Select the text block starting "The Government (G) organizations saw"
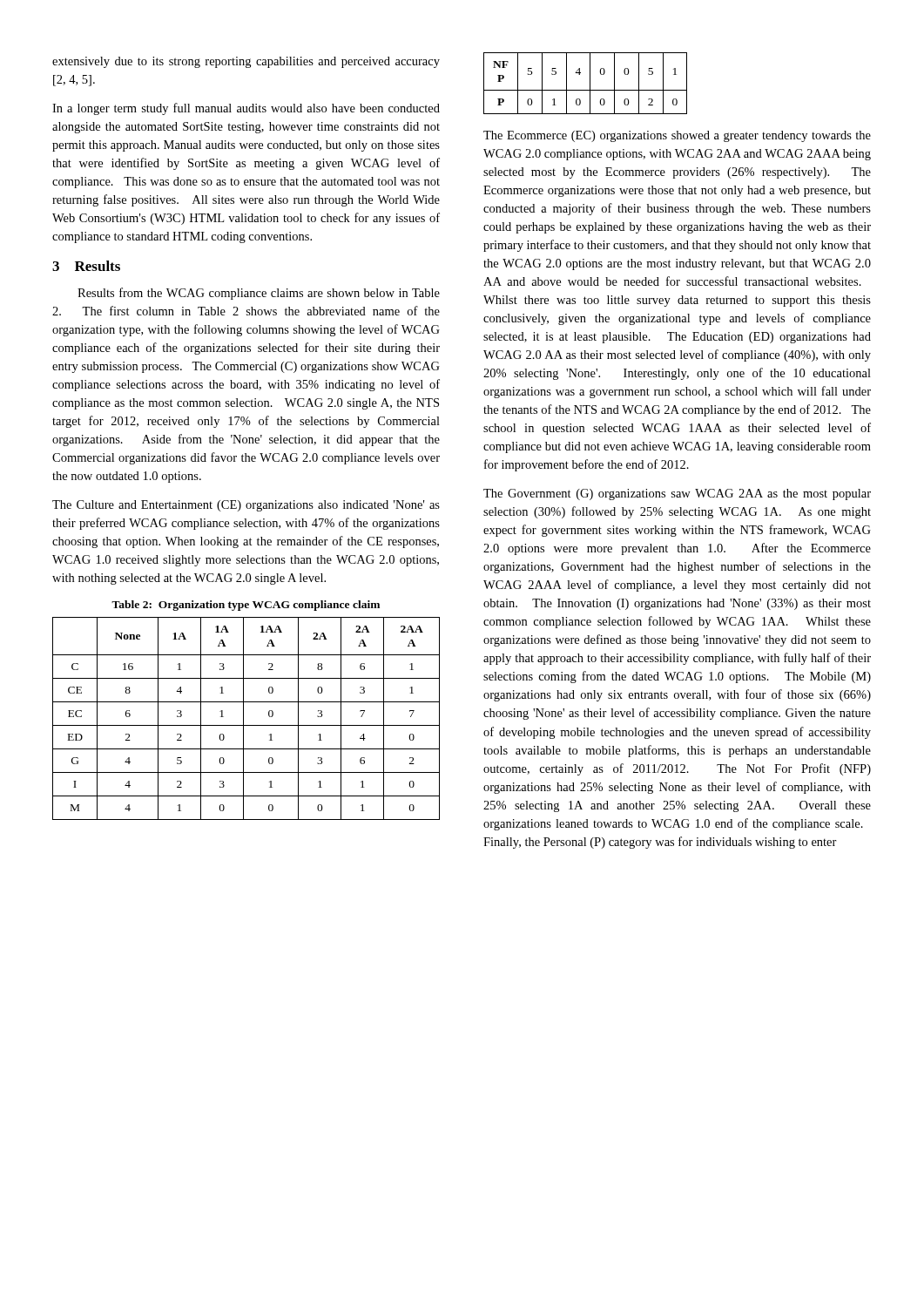 click(677, 667)
